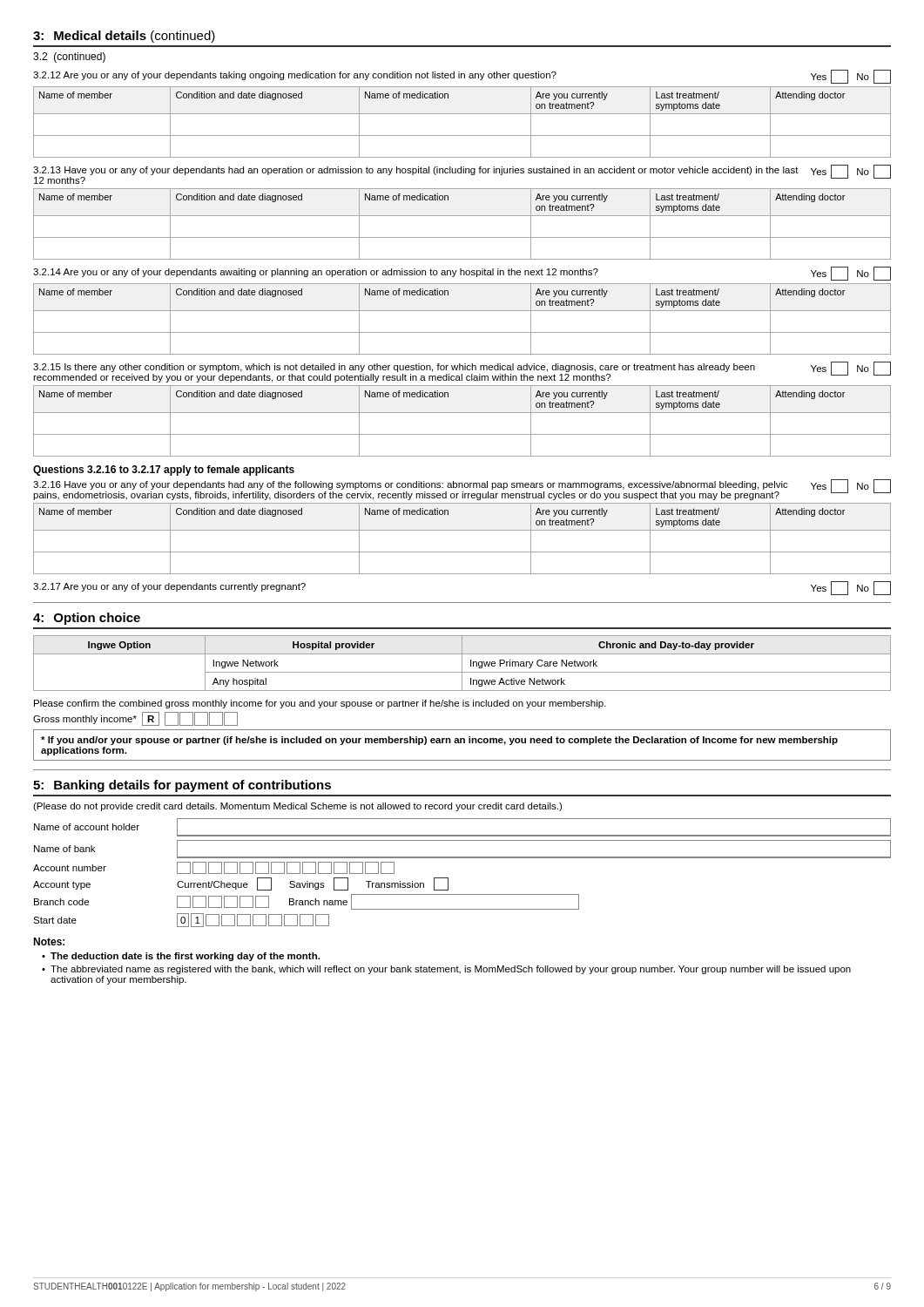Navigate to the block starting "3: Medical details (continued)"
The width and height of the screenshot is (924, 1307).
124,35
